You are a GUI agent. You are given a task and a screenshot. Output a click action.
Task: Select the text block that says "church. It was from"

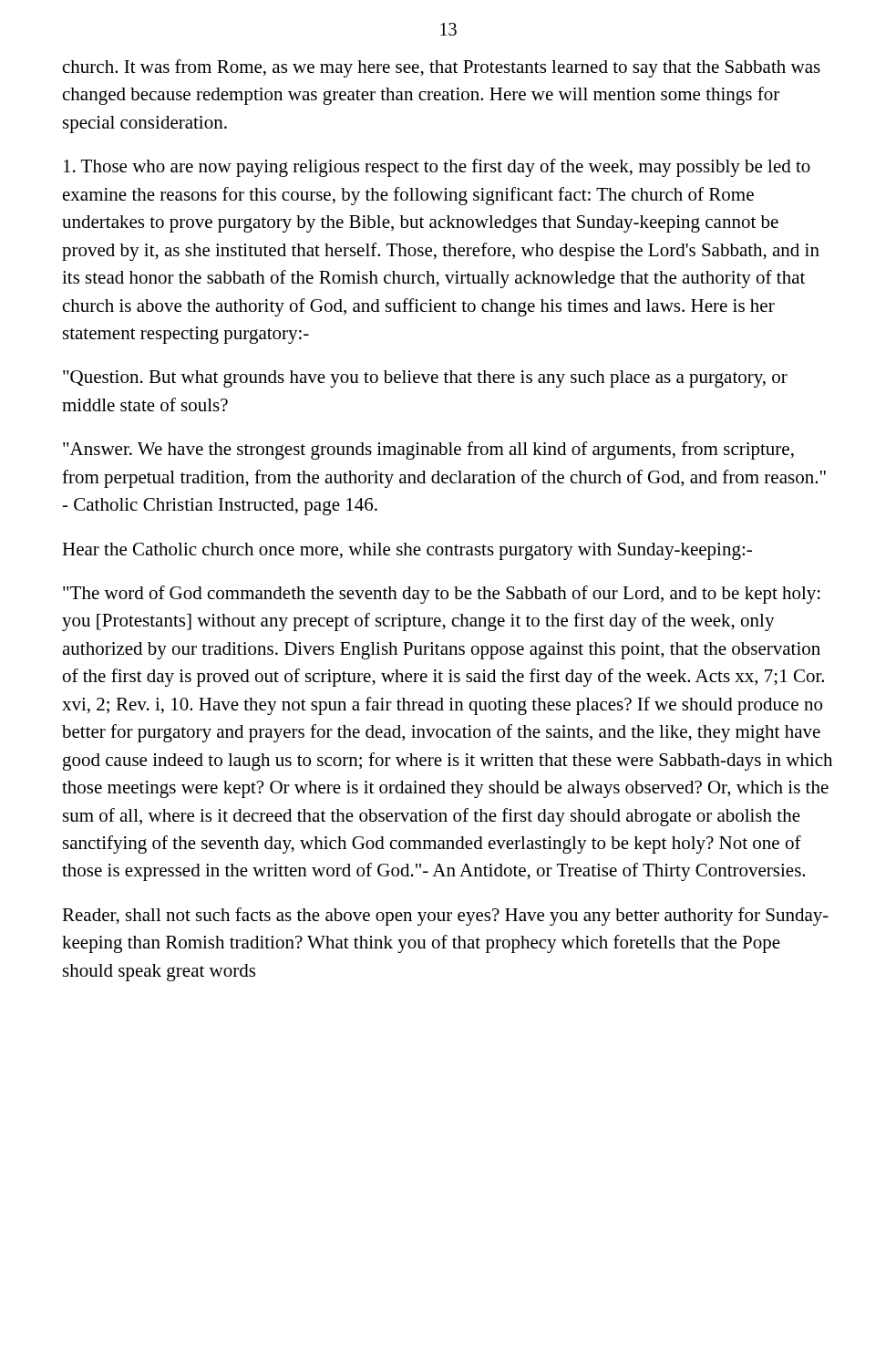pos(441,94)
